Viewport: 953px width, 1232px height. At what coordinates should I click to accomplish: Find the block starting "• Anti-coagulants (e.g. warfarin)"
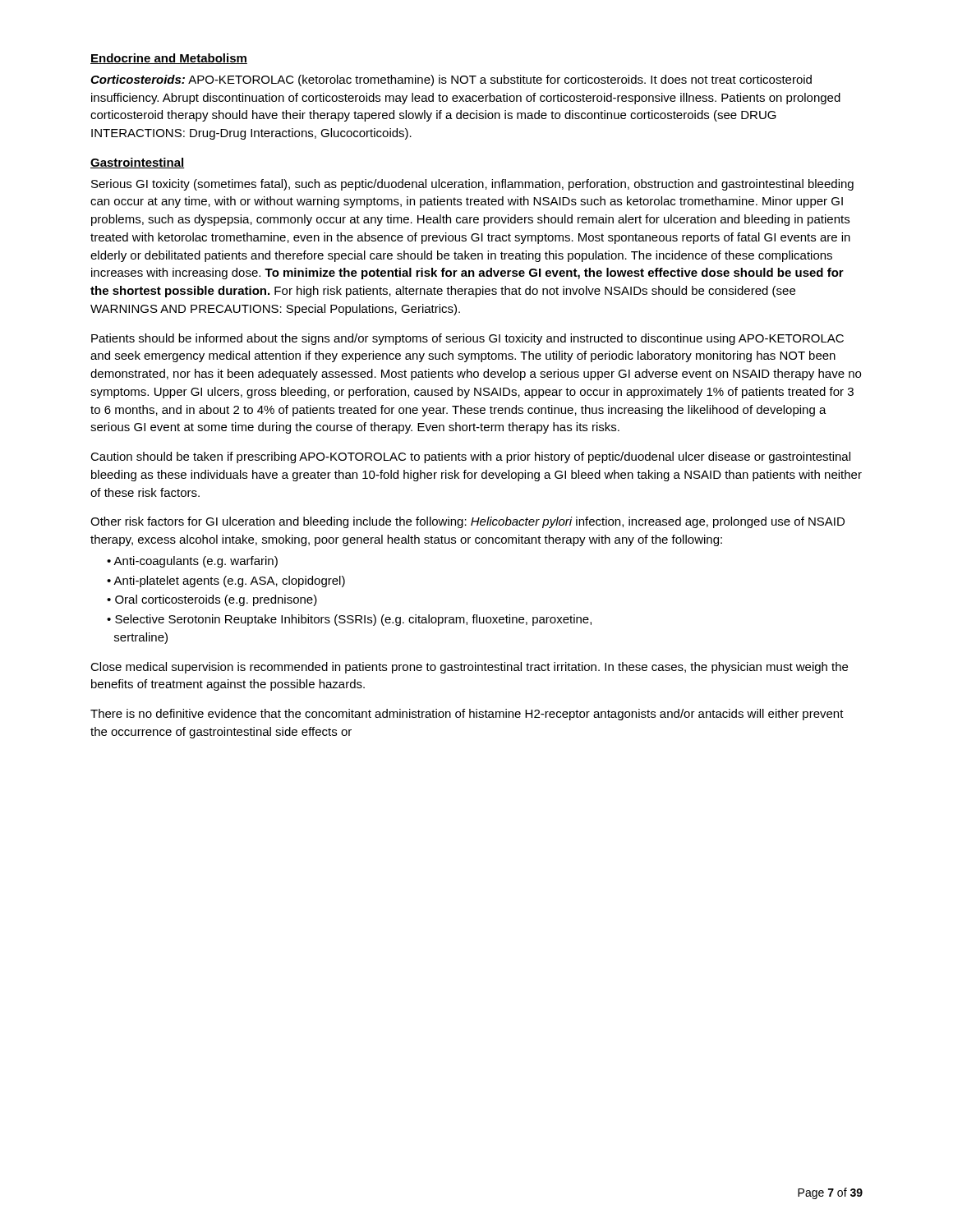(x=193, y=560)
